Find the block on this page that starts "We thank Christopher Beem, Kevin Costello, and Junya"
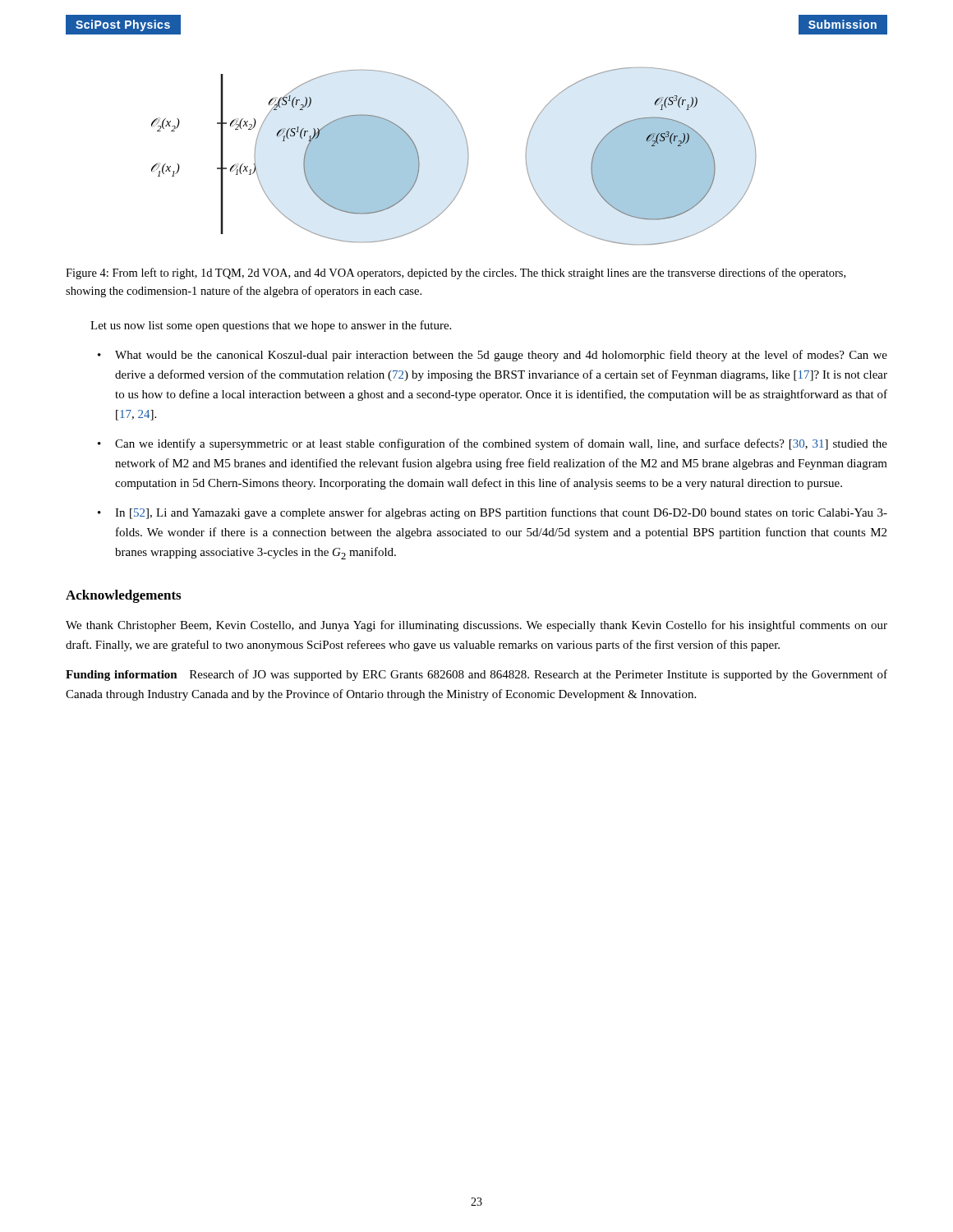The image size is (953, 1232). pos(476,634)
